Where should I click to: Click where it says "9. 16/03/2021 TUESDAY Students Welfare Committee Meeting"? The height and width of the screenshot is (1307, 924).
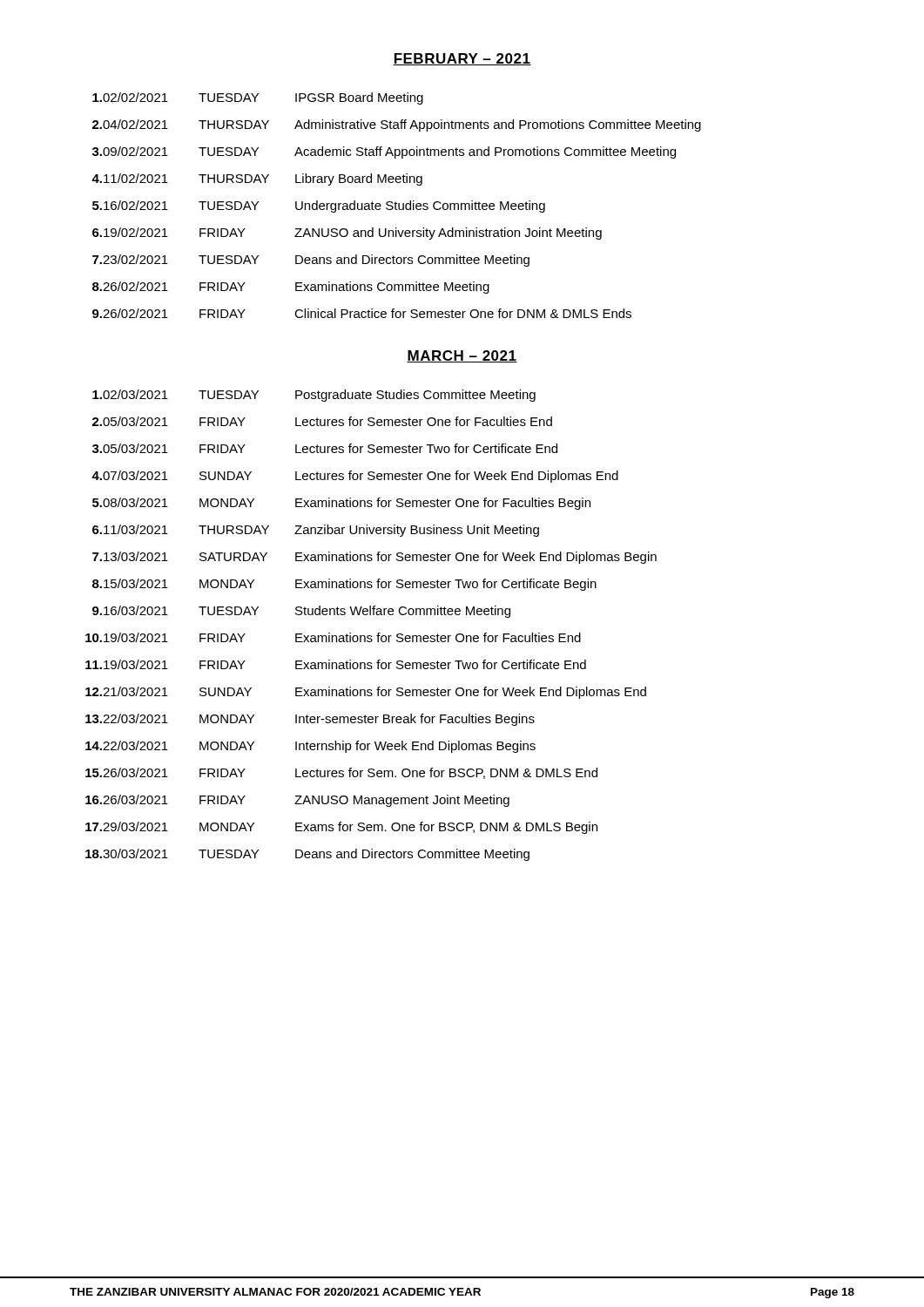tap(462, 610)
